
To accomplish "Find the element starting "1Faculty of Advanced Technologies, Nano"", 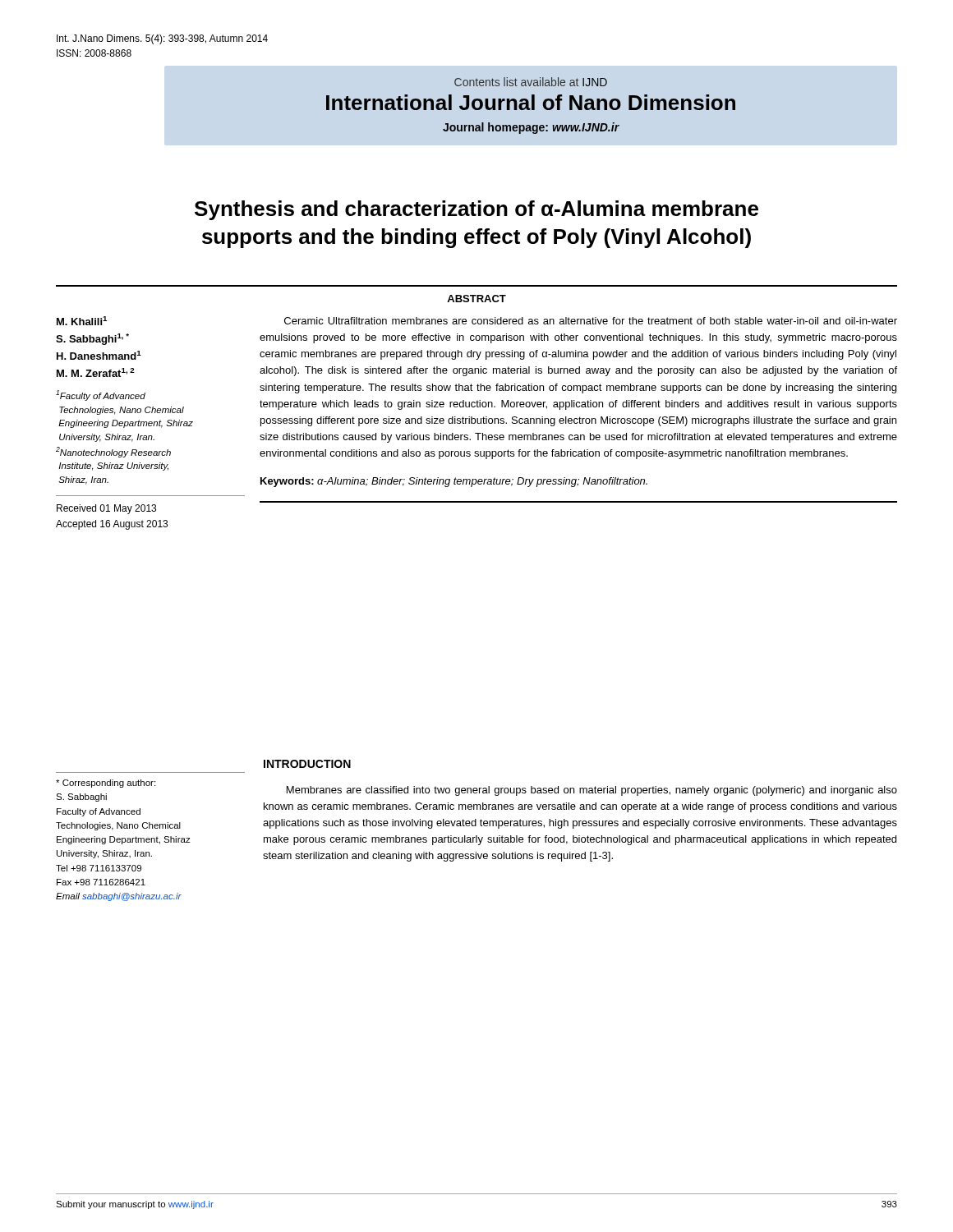I will (124, 437).
